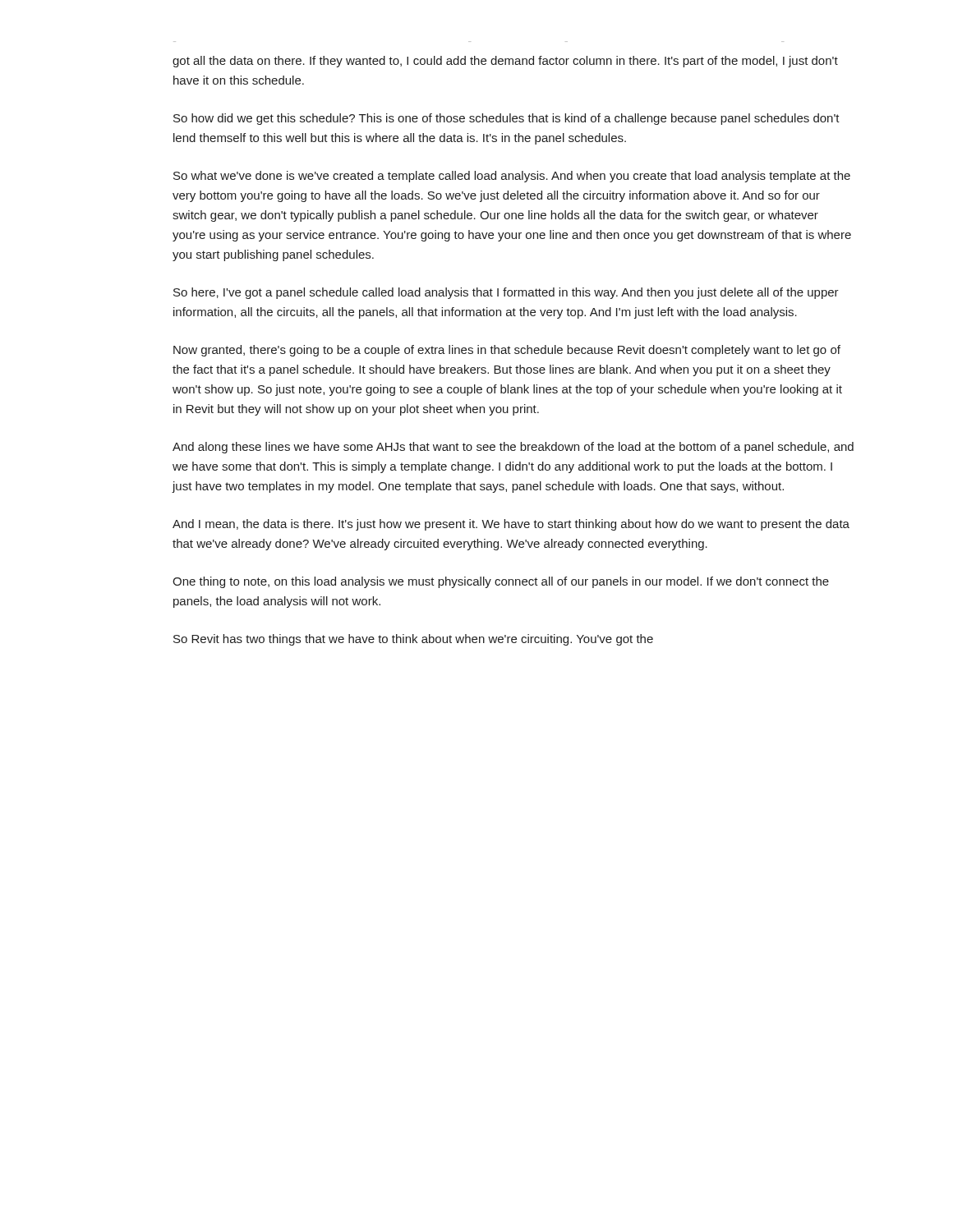This screenshot has width=953, height=1232.
Task: Point to the passage starting "got all the data"
Action: pos(505,70)
